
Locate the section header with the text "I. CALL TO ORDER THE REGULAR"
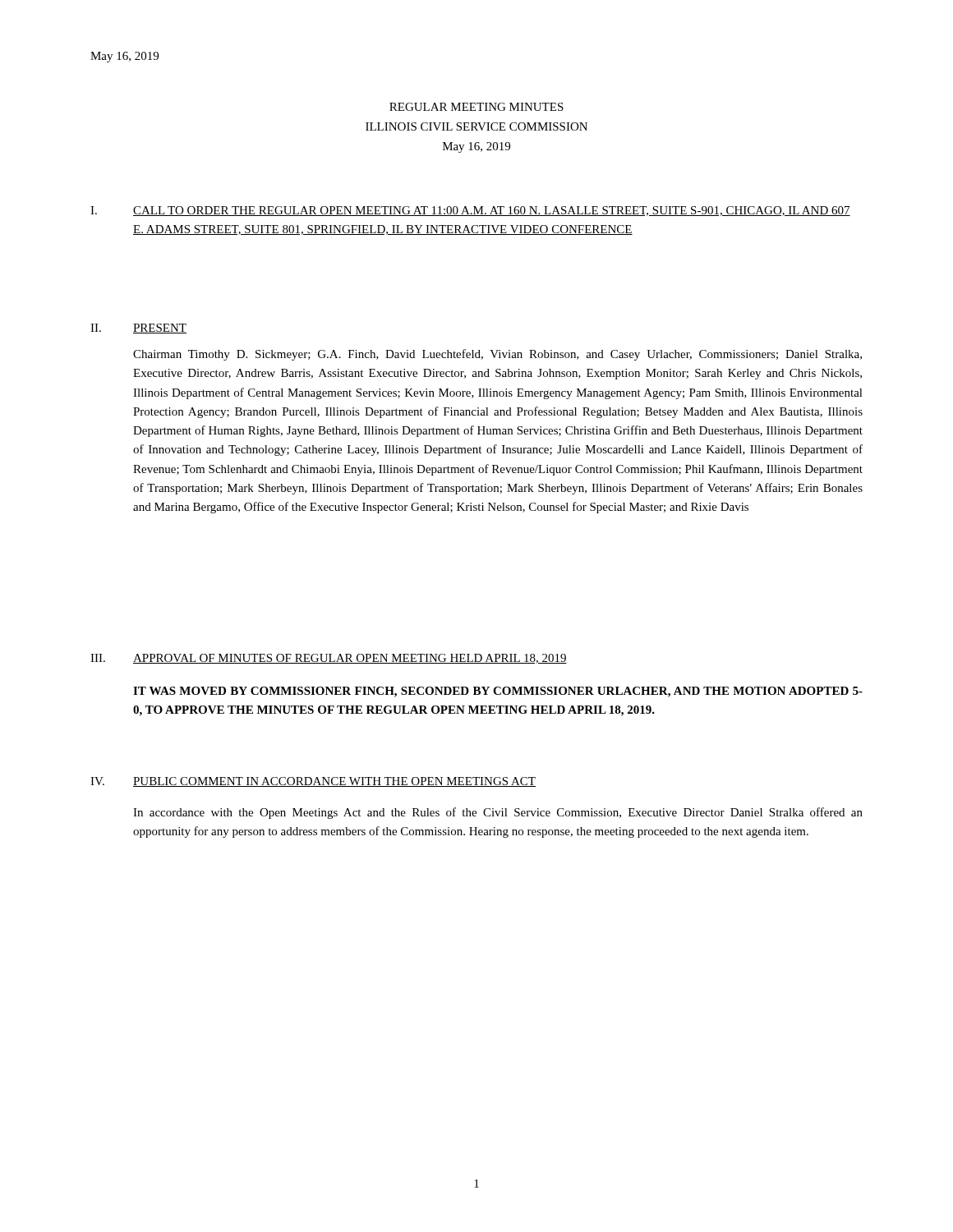pos(476,220)
